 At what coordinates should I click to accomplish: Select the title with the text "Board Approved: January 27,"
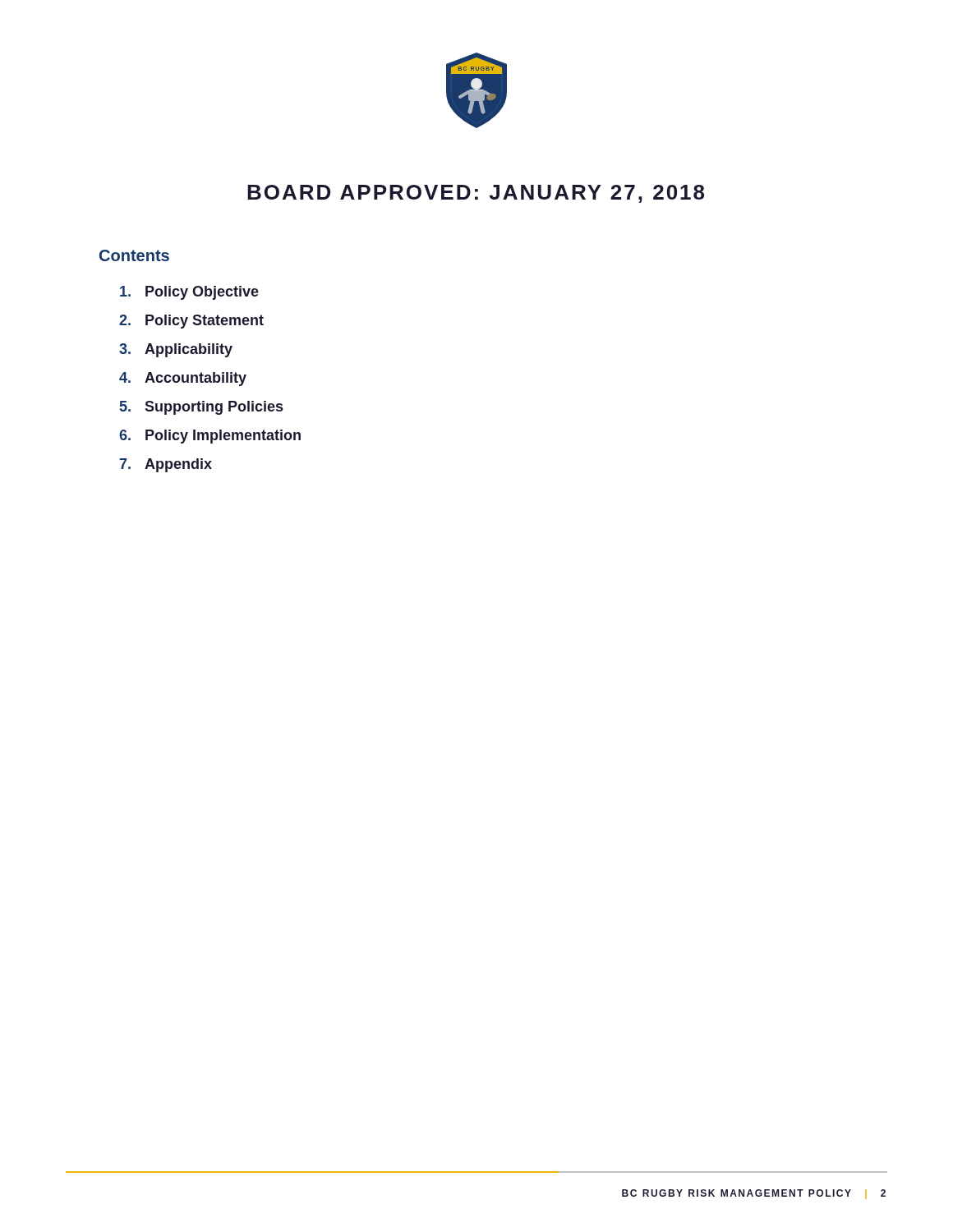click(x=476, y=192)
